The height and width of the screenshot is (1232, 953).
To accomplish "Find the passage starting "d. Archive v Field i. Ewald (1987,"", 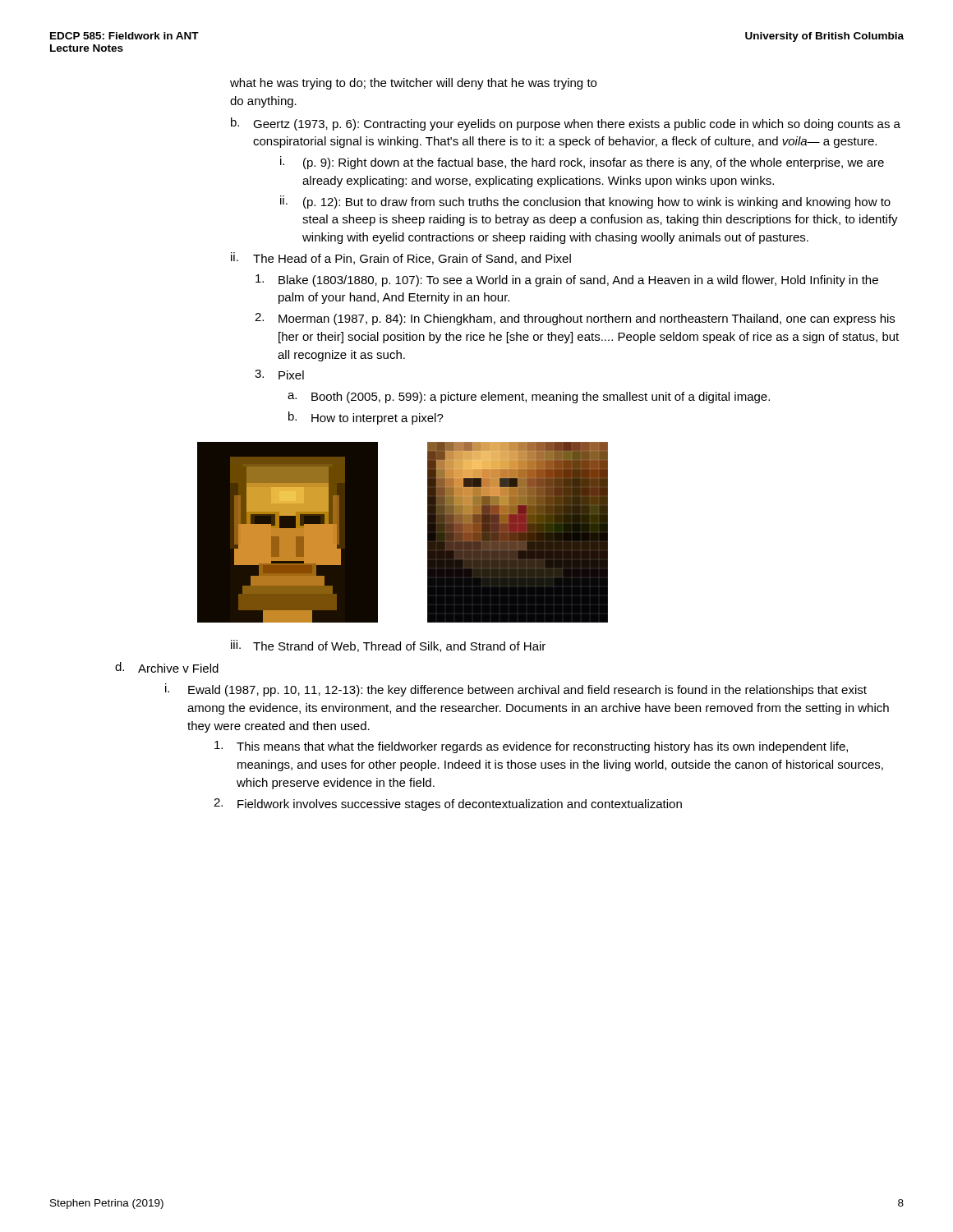I will (x=509, y=736).
